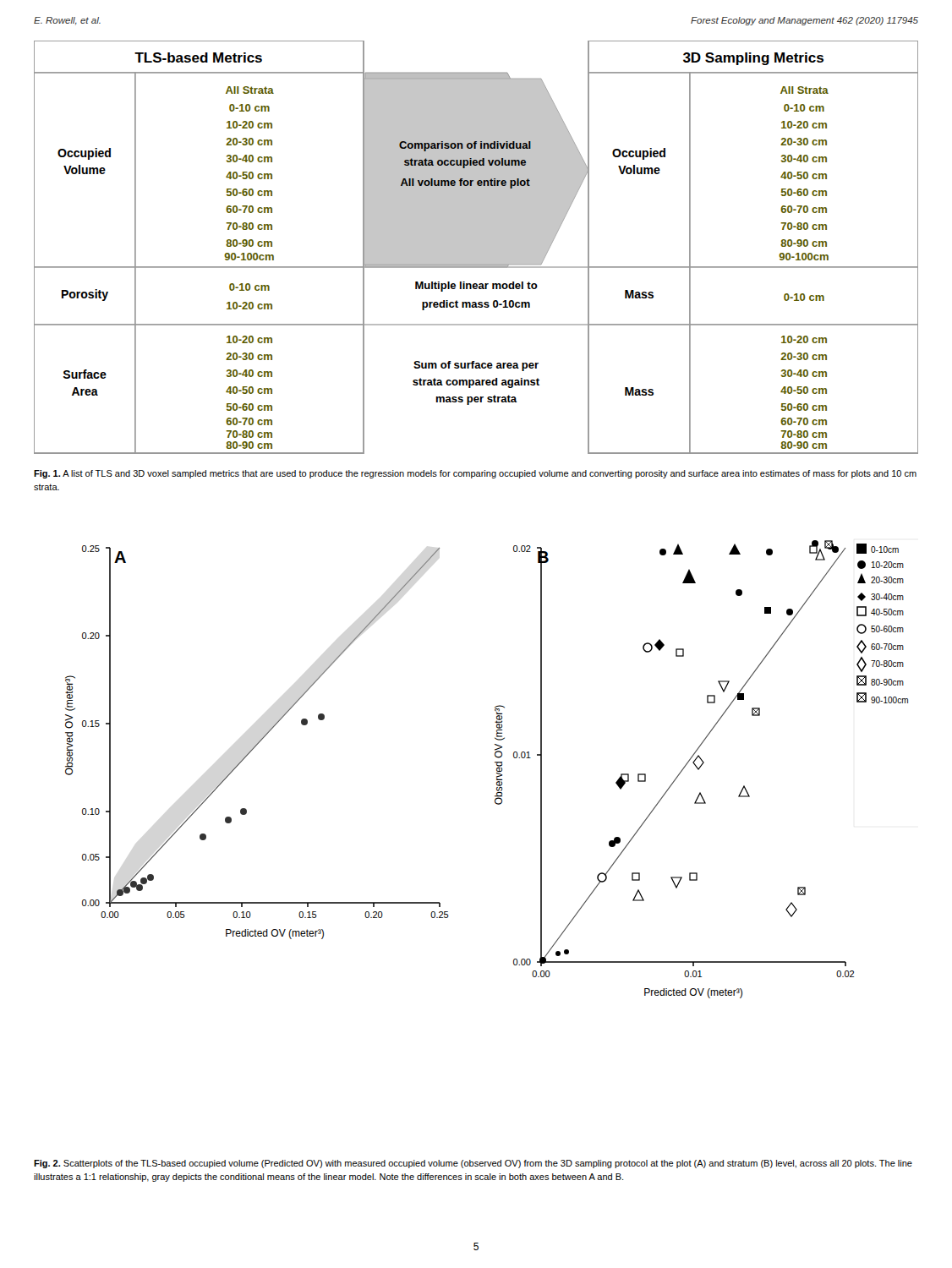952x1268 pixels.
Task: Find the caption on this page that starts "Fig. 1. A list of TLS and 3D"
Action: pyautogui.click(x=475, y=480)
